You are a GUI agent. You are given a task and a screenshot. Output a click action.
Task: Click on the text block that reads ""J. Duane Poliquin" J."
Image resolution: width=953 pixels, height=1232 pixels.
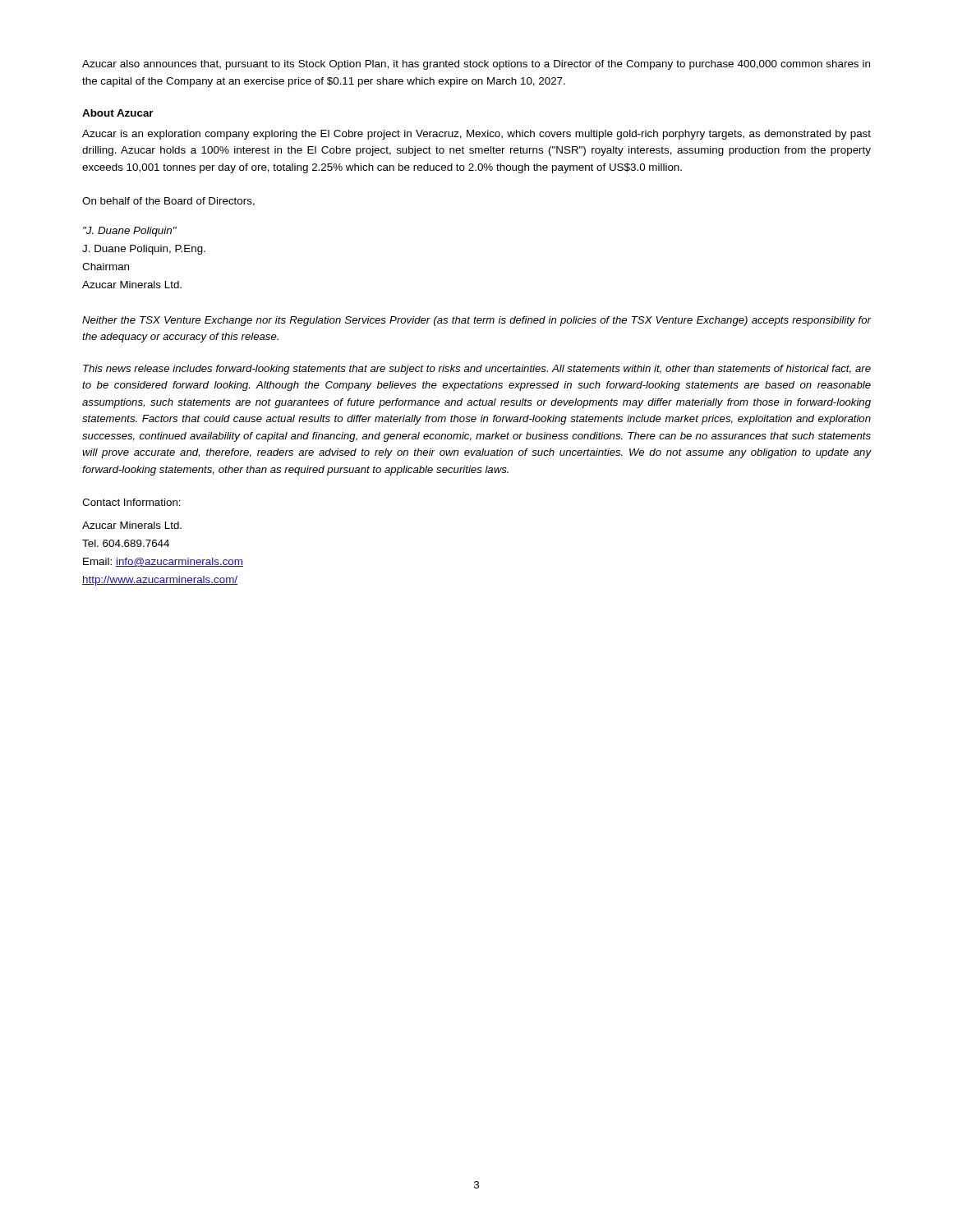pos(144,257)
